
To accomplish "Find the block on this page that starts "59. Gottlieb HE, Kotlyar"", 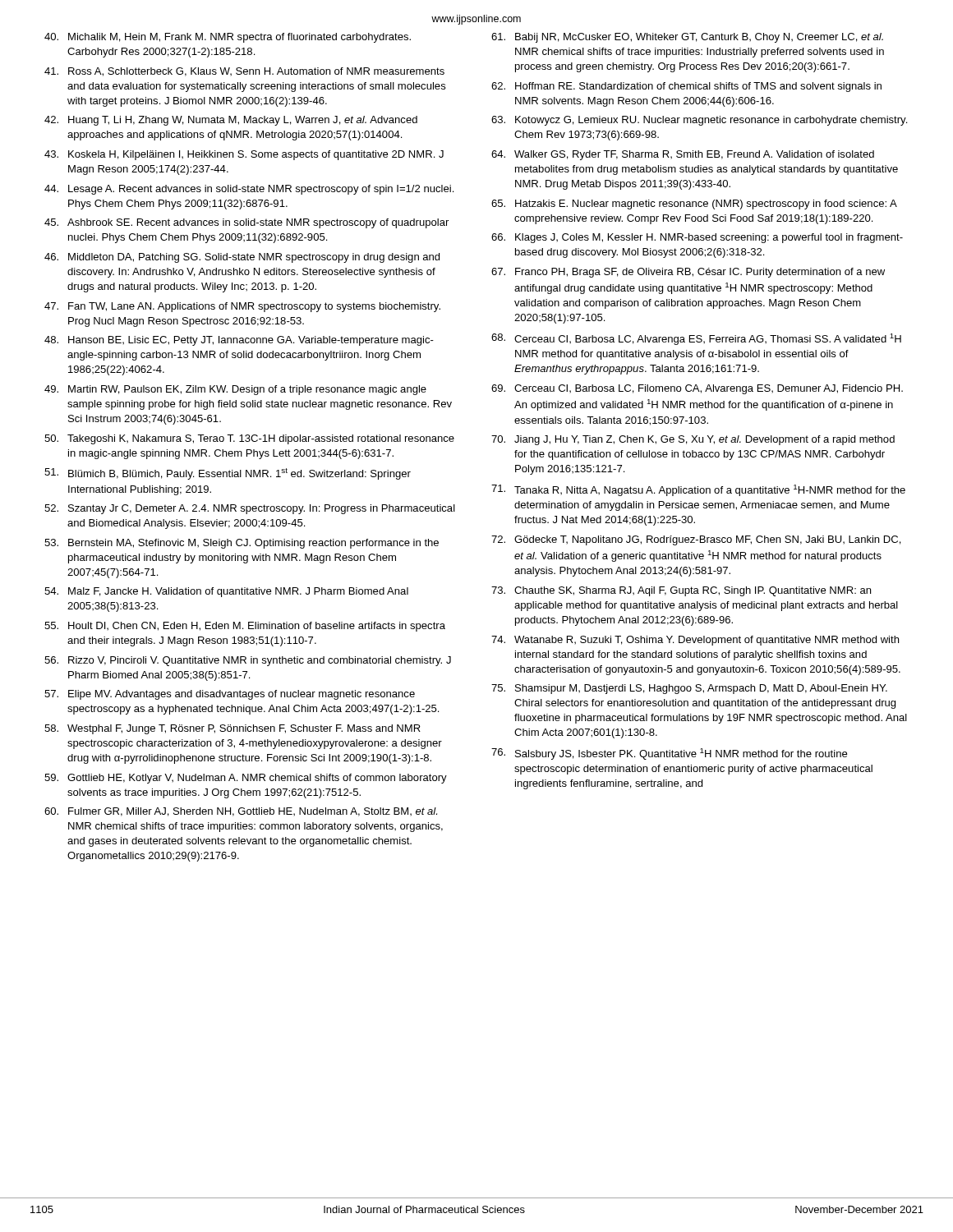I will pos(253,785).
